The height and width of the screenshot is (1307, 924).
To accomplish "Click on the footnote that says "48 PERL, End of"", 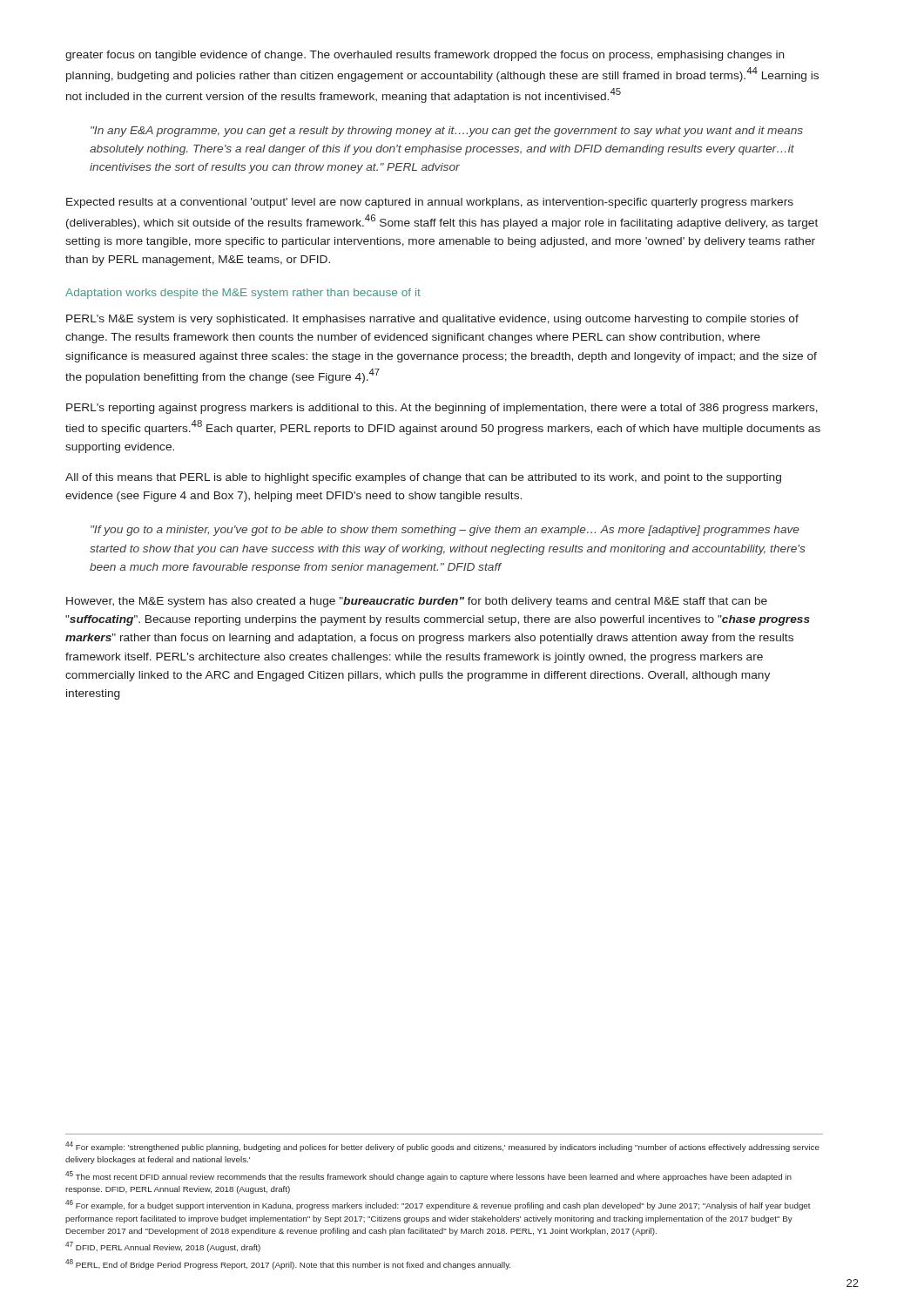I will (x=288, y=1264).
